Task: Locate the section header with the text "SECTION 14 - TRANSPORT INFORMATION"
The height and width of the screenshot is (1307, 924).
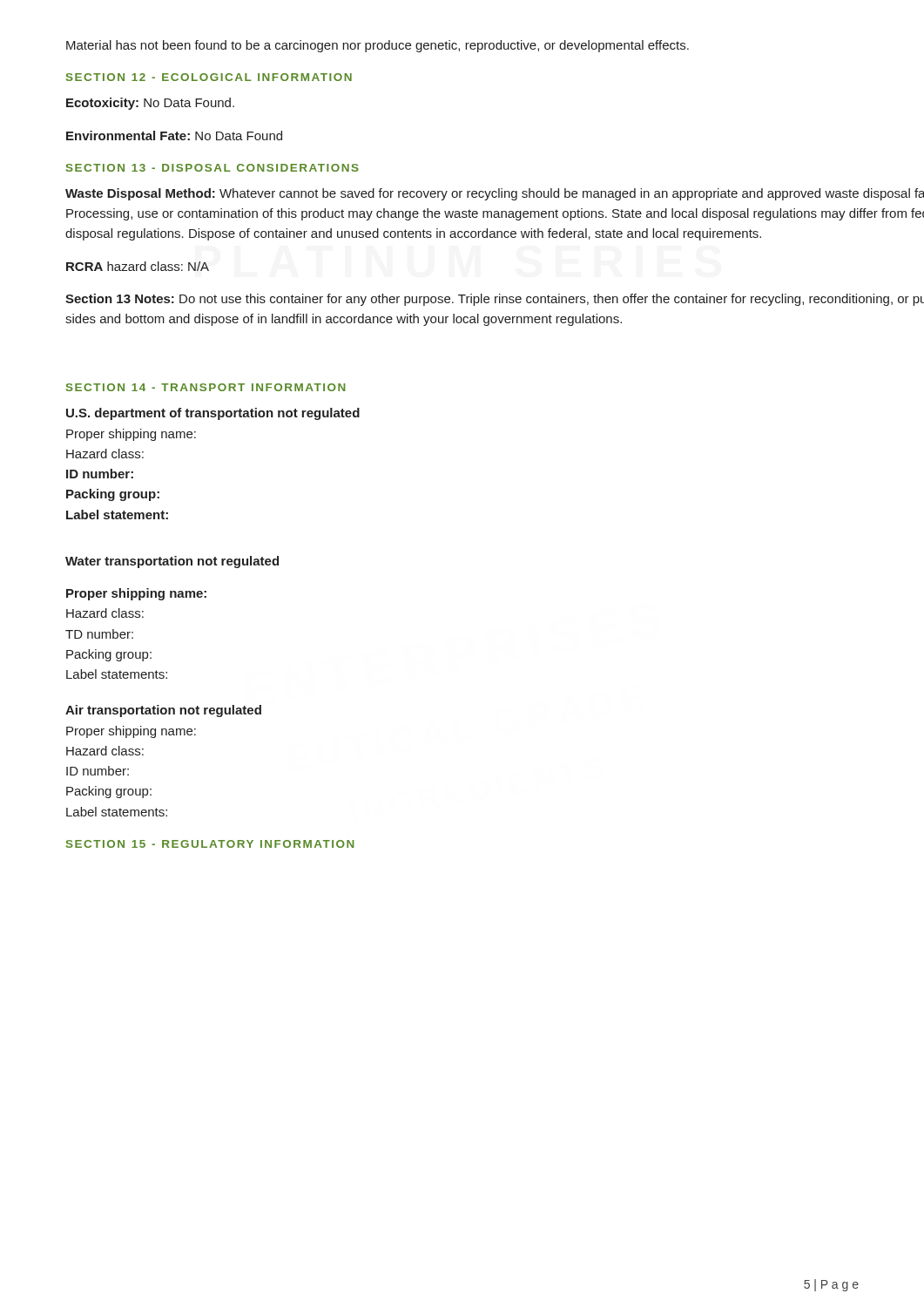Action: point(206,388)
